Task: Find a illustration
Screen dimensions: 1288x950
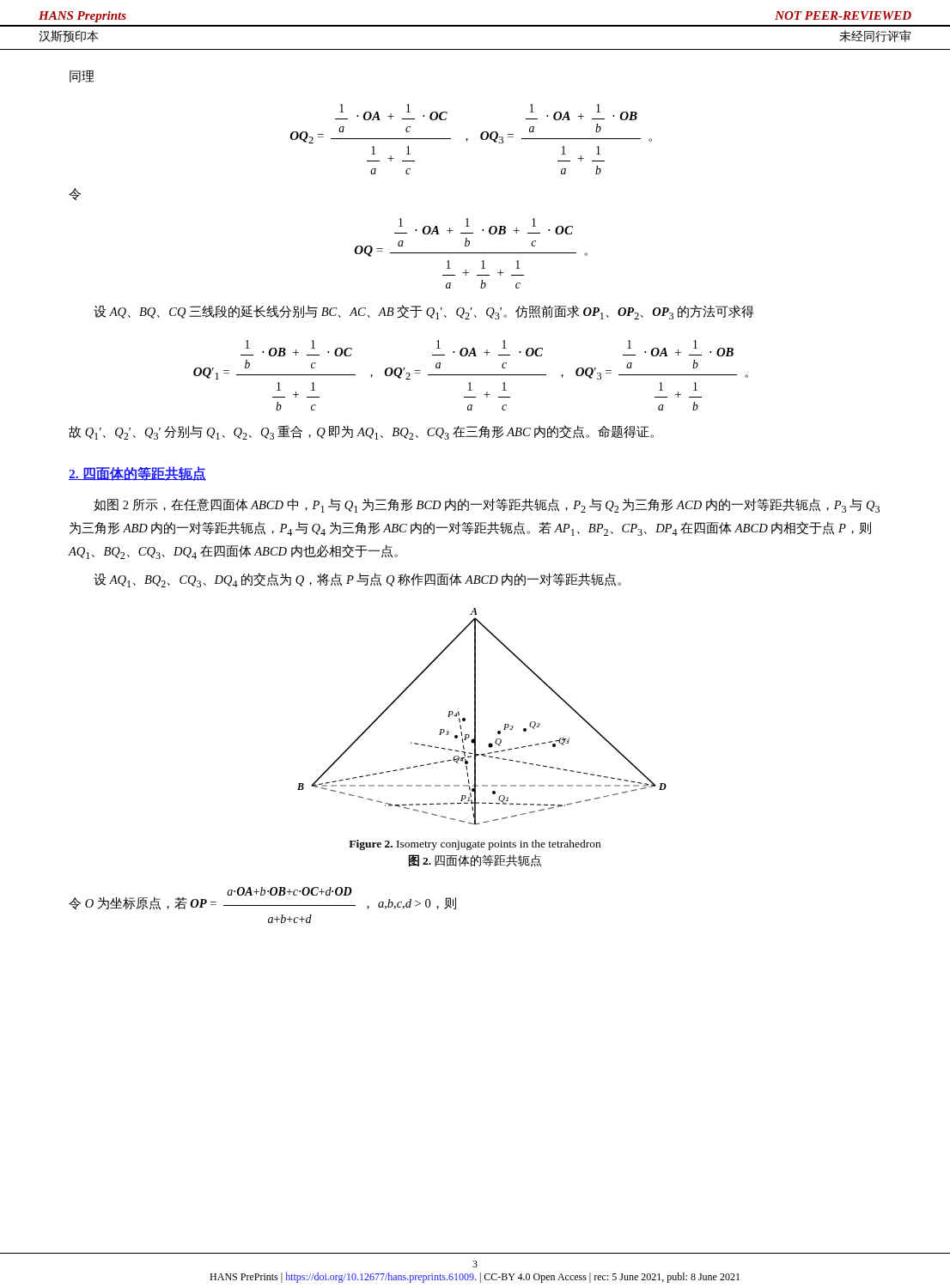Action: click(x=475, y=718)
